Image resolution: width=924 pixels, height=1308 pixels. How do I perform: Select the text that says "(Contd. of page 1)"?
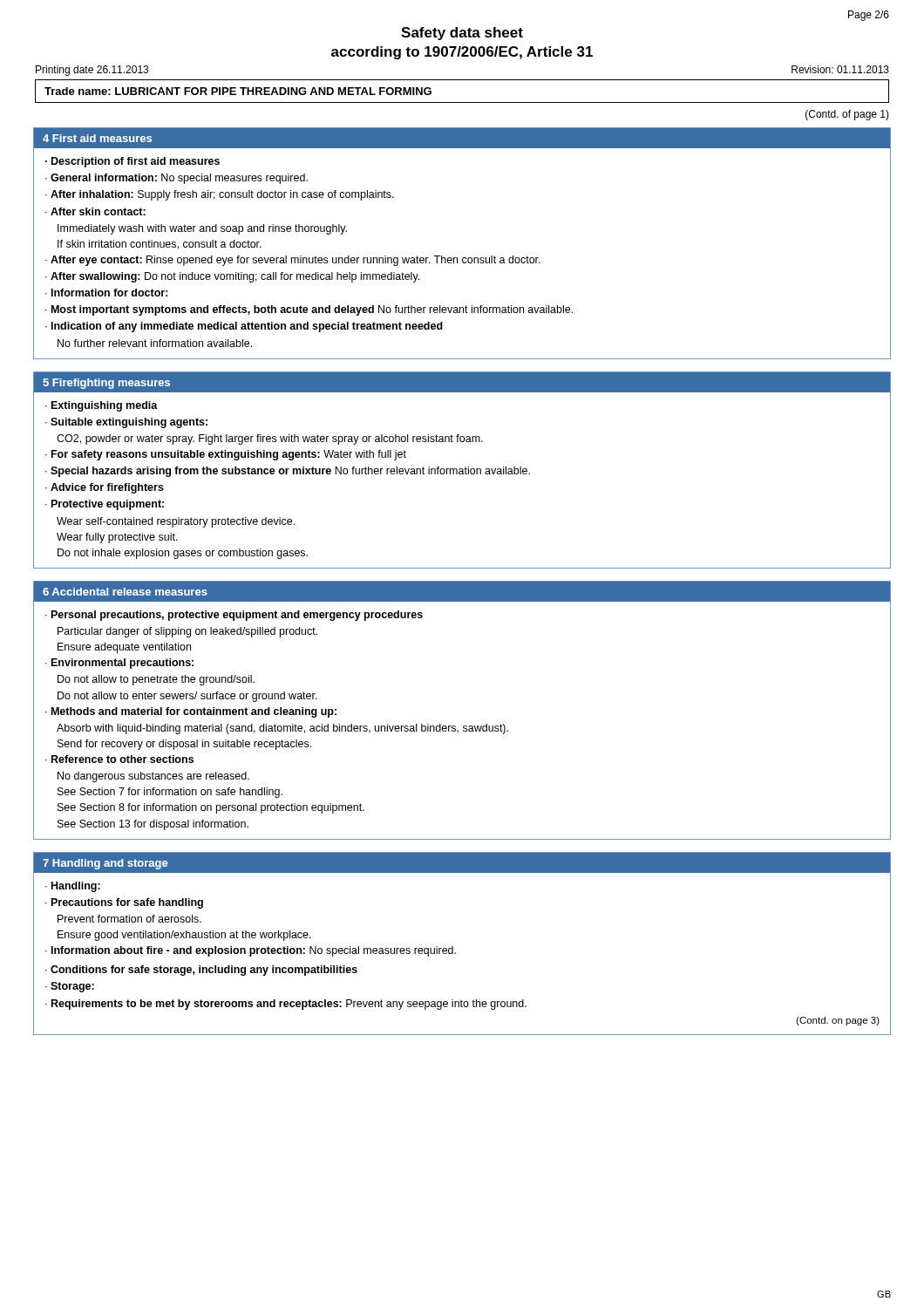847,114
